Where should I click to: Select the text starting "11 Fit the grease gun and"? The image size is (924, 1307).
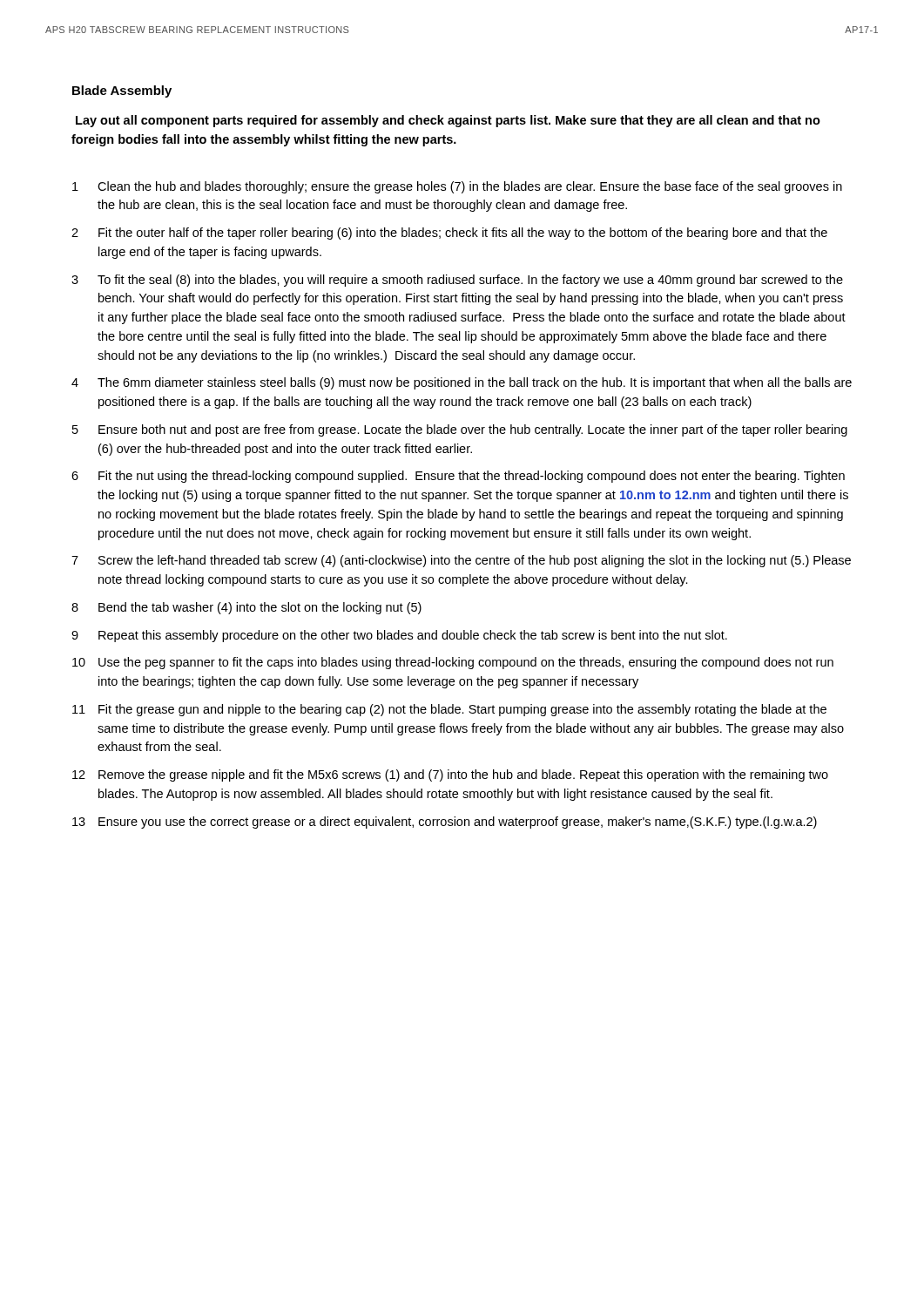point(462,729)
